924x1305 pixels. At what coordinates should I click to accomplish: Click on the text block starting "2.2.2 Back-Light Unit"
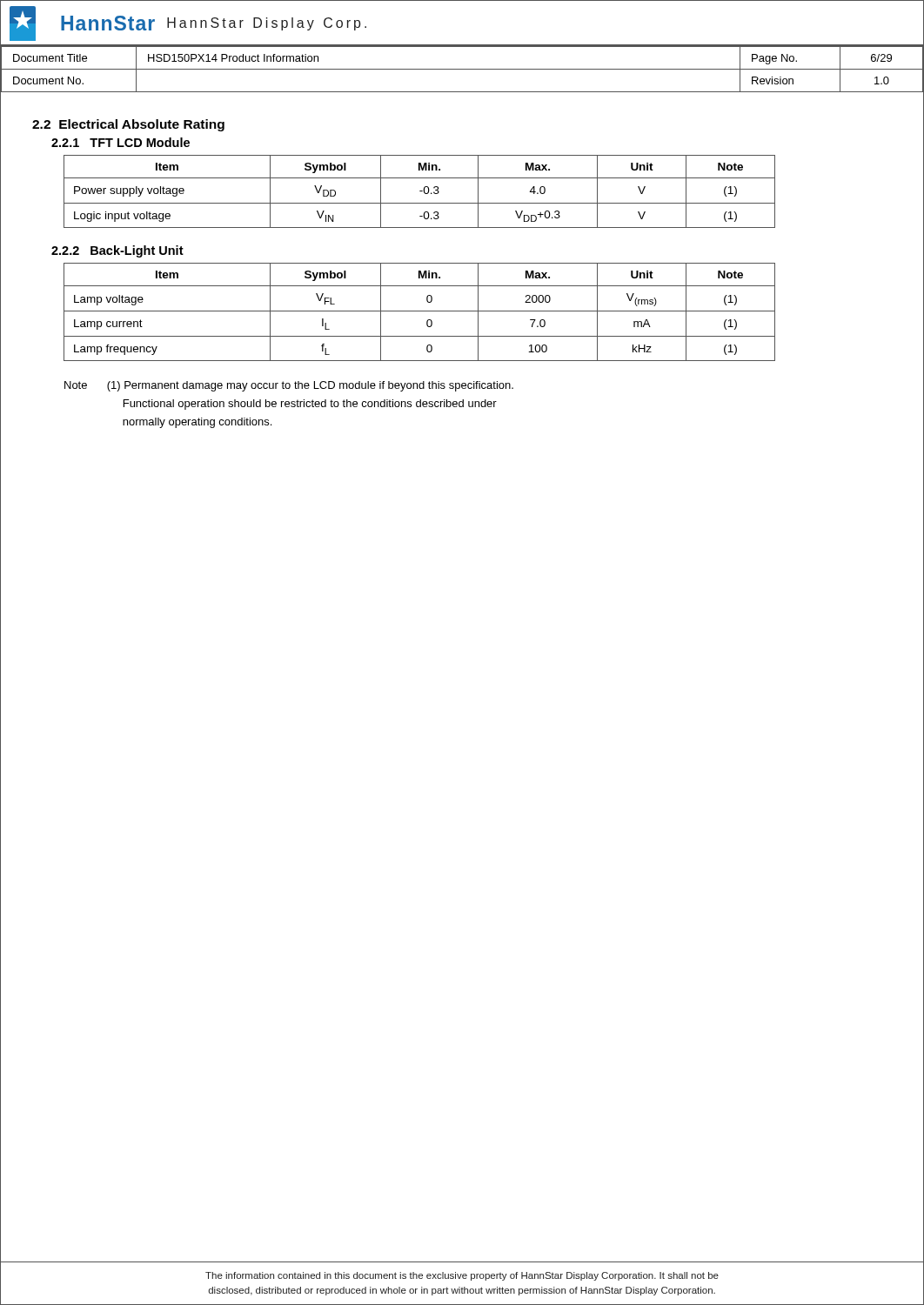pyautogui.click(x=117, y=251)
